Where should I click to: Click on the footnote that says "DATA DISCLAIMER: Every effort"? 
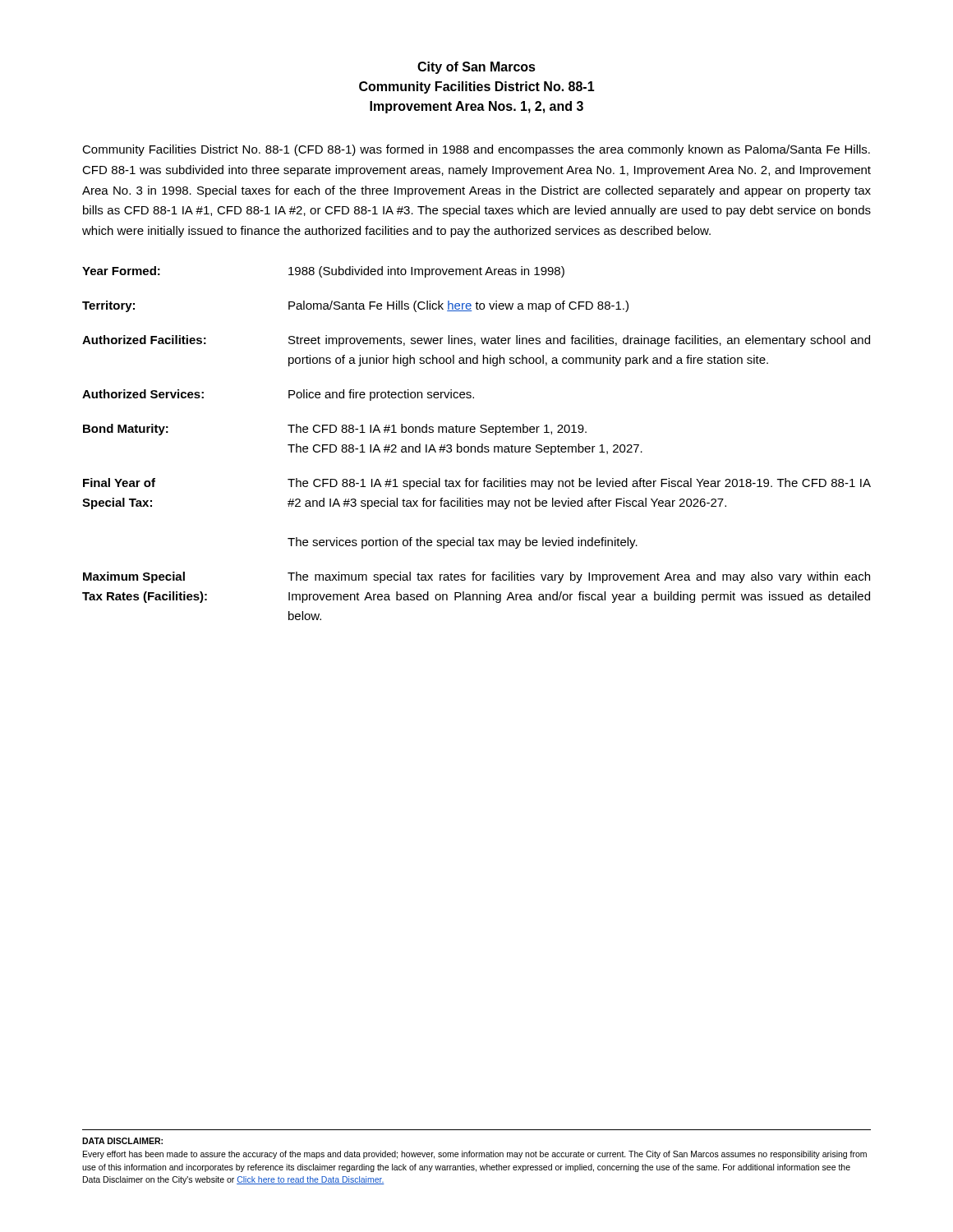pos(475,1160)
